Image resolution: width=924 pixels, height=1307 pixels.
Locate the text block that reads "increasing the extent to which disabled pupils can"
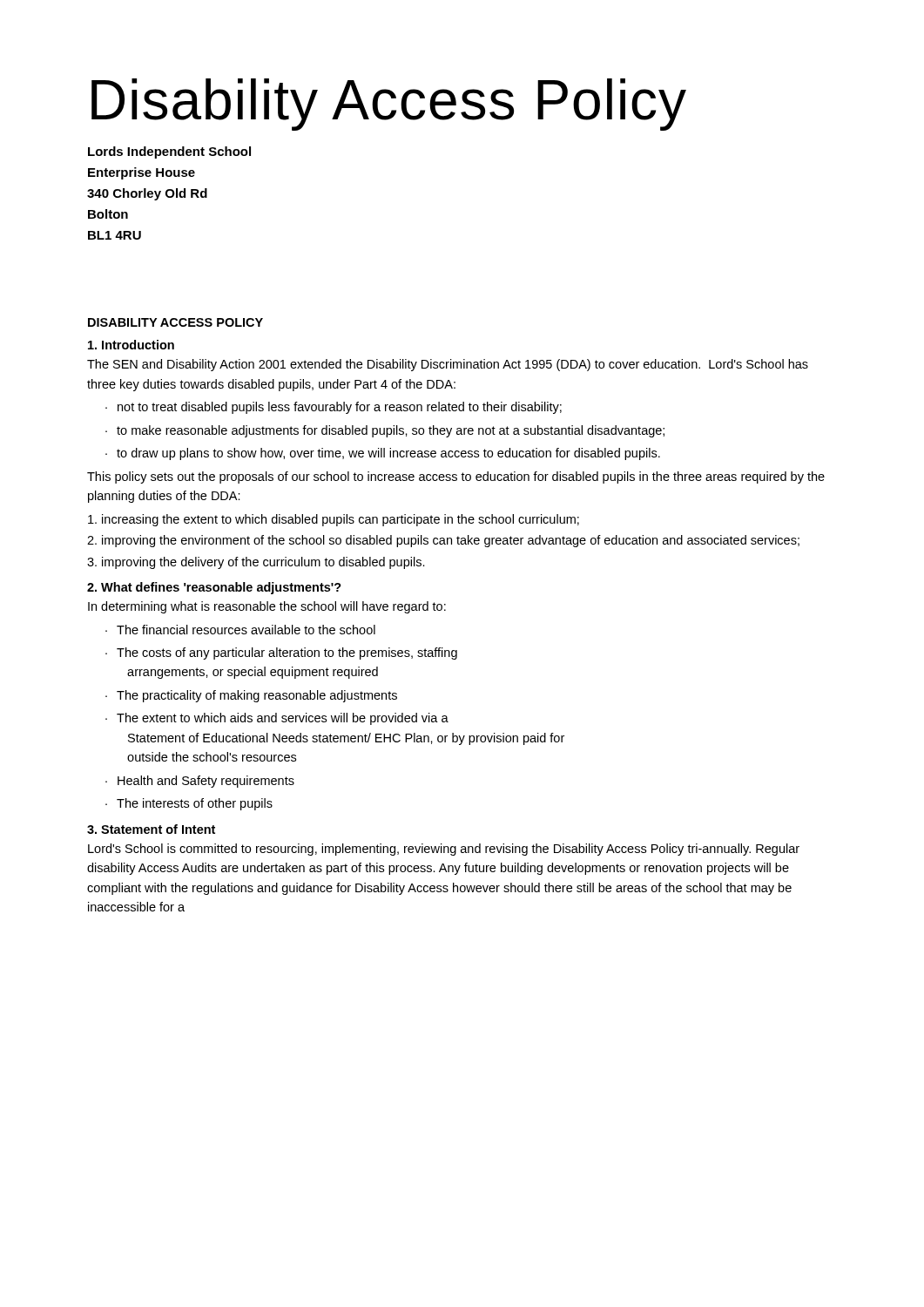(333, 519)
